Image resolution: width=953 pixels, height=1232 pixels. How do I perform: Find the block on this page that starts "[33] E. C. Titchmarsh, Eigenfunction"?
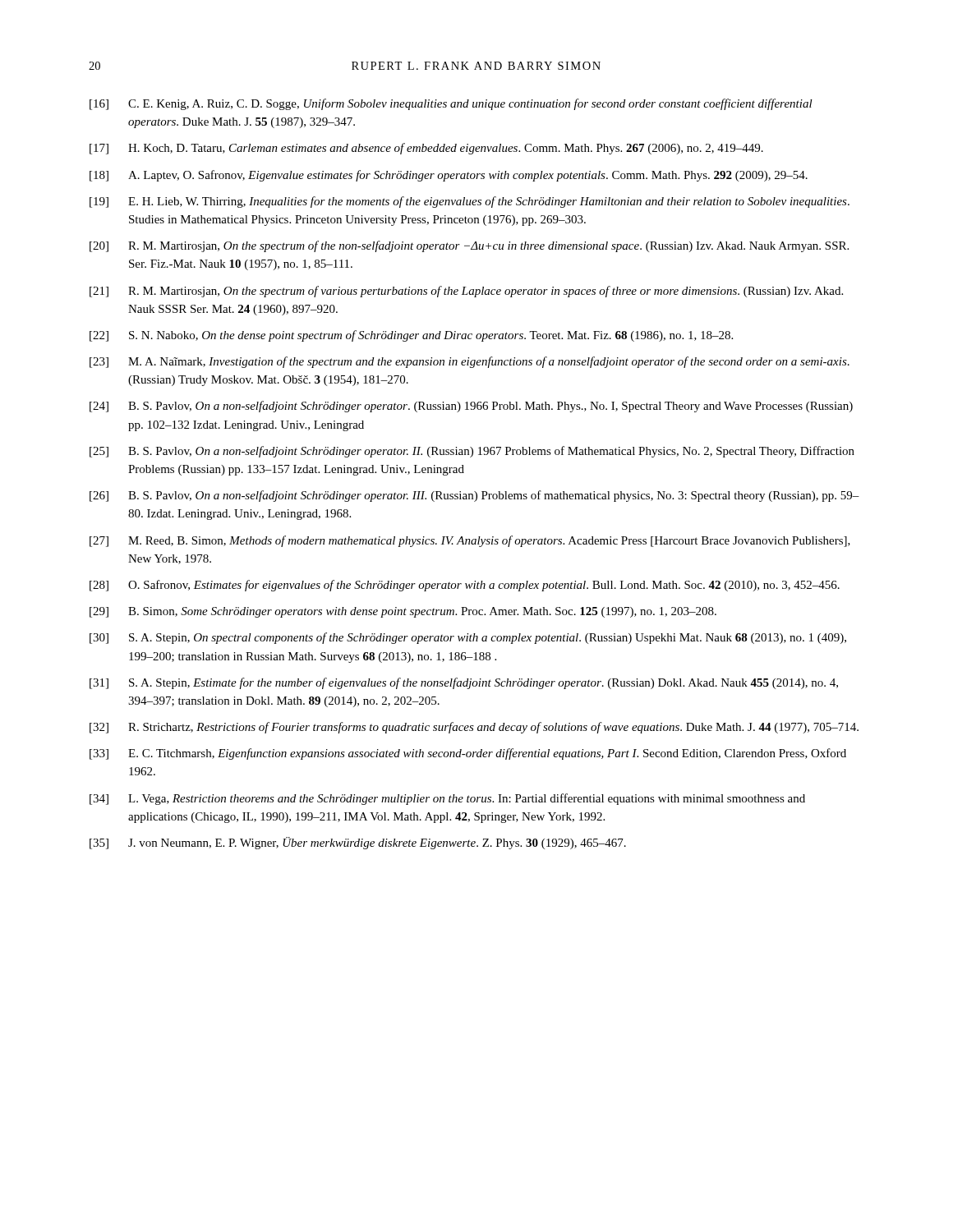coord(476,763)
